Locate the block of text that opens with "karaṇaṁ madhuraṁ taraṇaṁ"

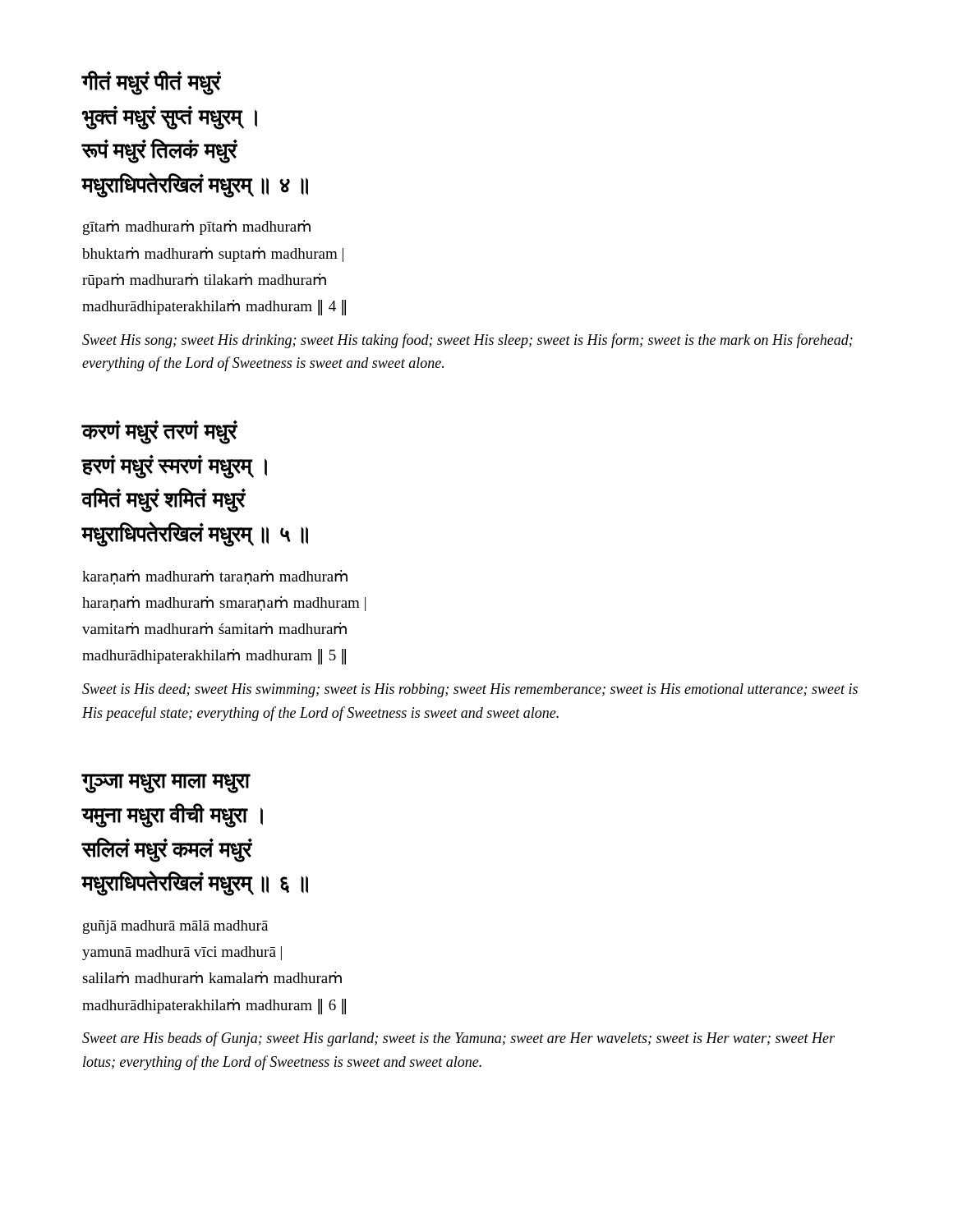pyautogui.click(x=224, y=616)
